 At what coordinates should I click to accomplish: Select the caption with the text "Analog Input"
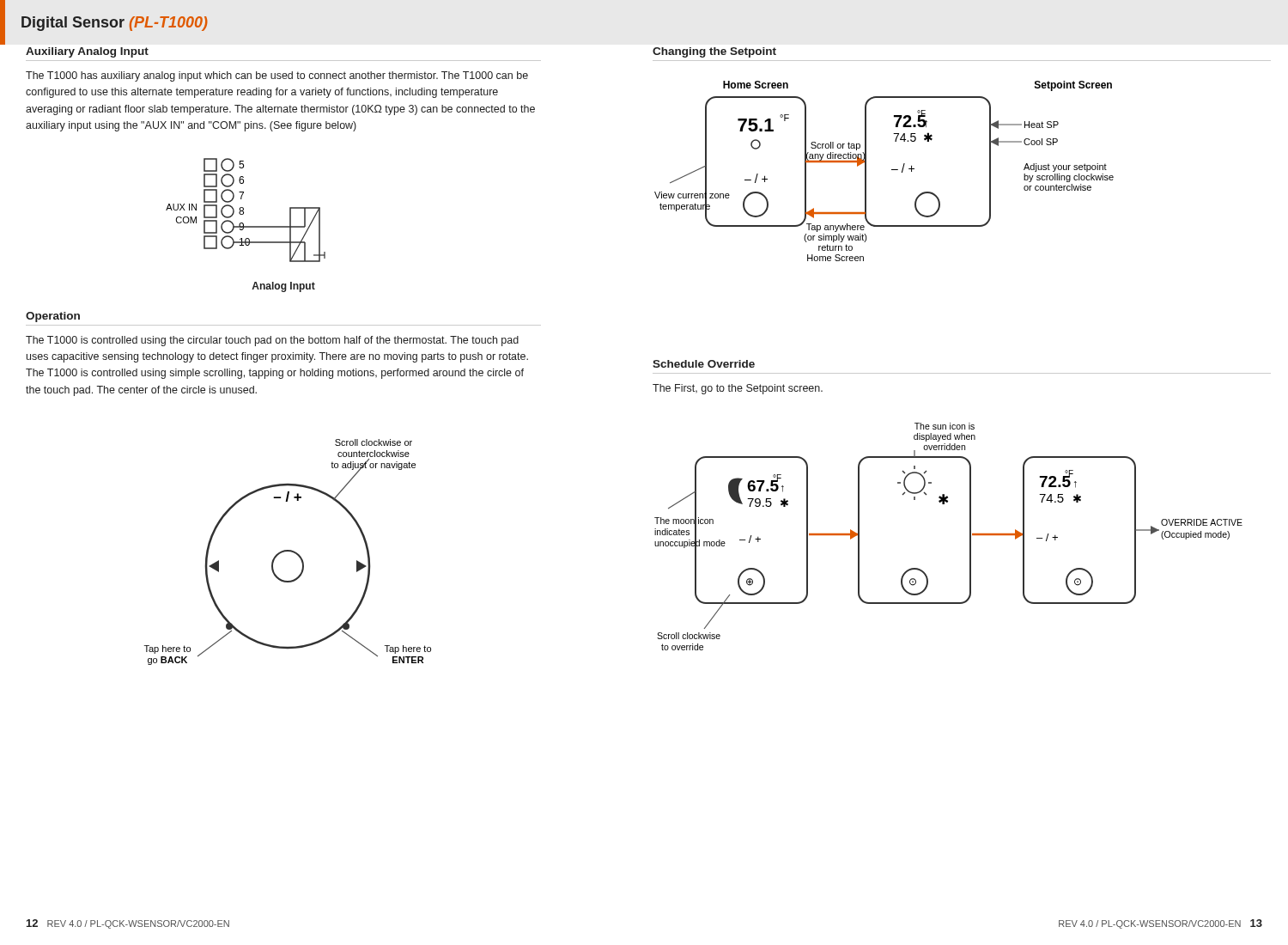click(283, 286)
